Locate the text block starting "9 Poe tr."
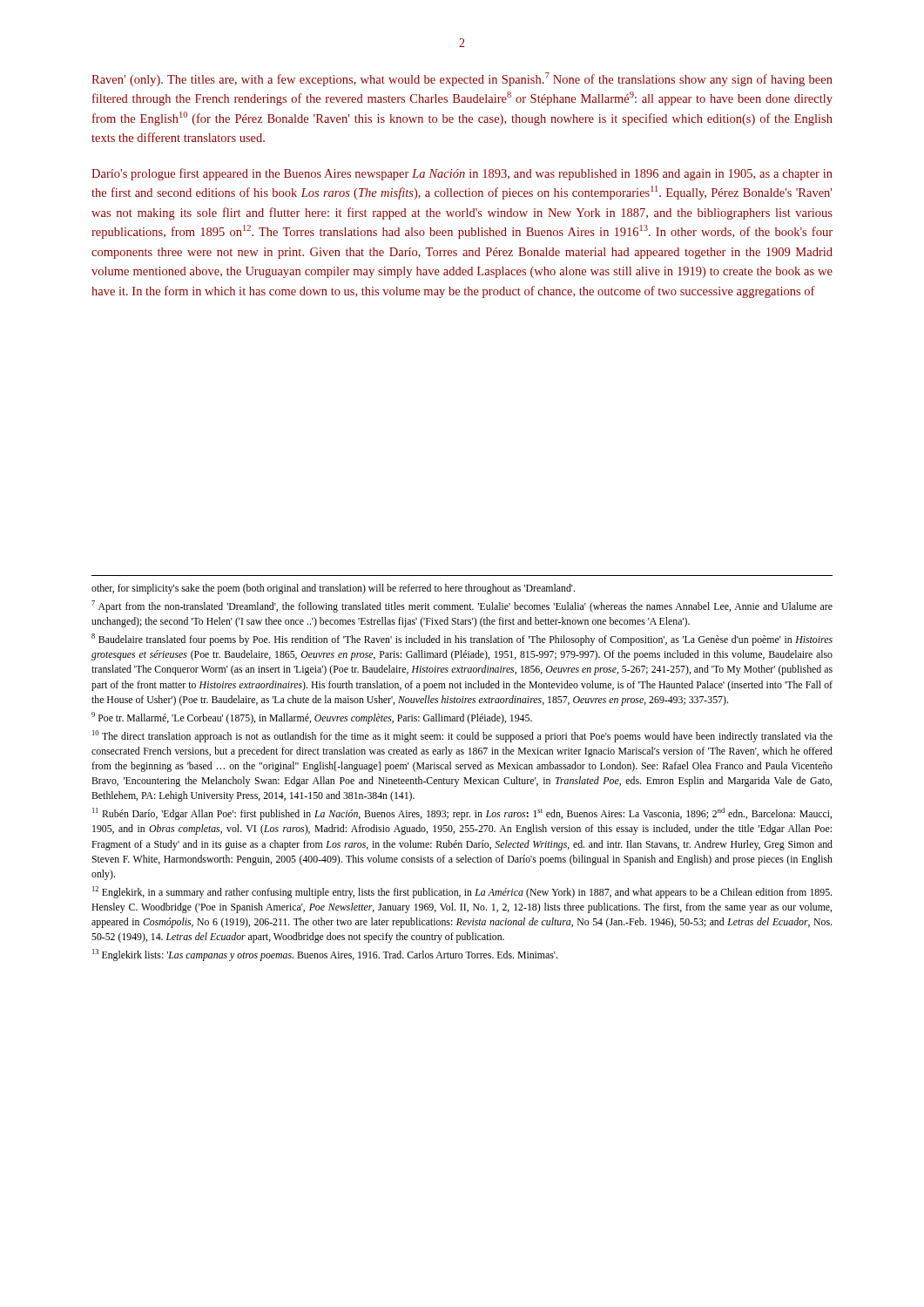 (312, 717)
